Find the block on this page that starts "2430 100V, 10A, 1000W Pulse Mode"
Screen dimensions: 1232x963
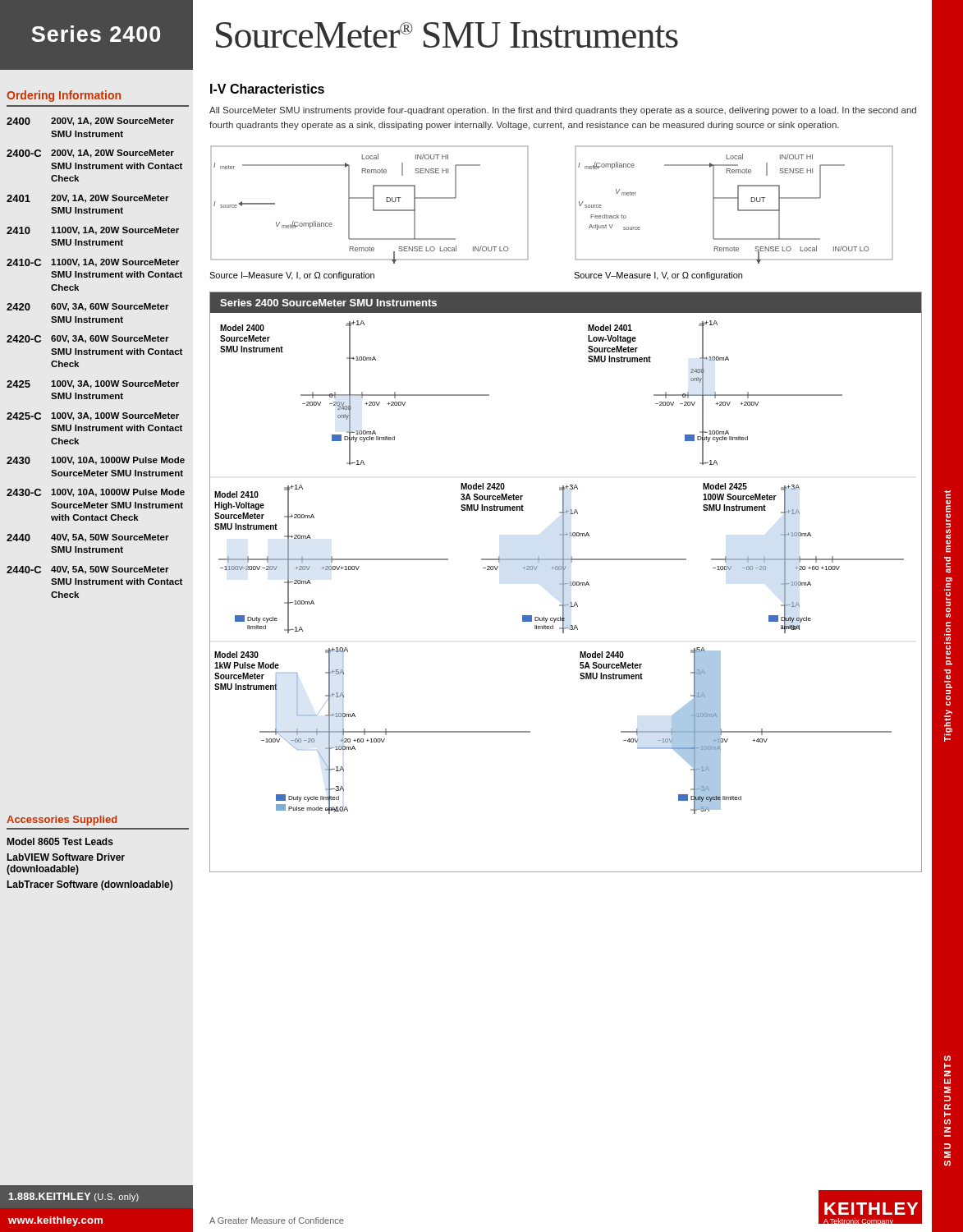coord(98,467)
